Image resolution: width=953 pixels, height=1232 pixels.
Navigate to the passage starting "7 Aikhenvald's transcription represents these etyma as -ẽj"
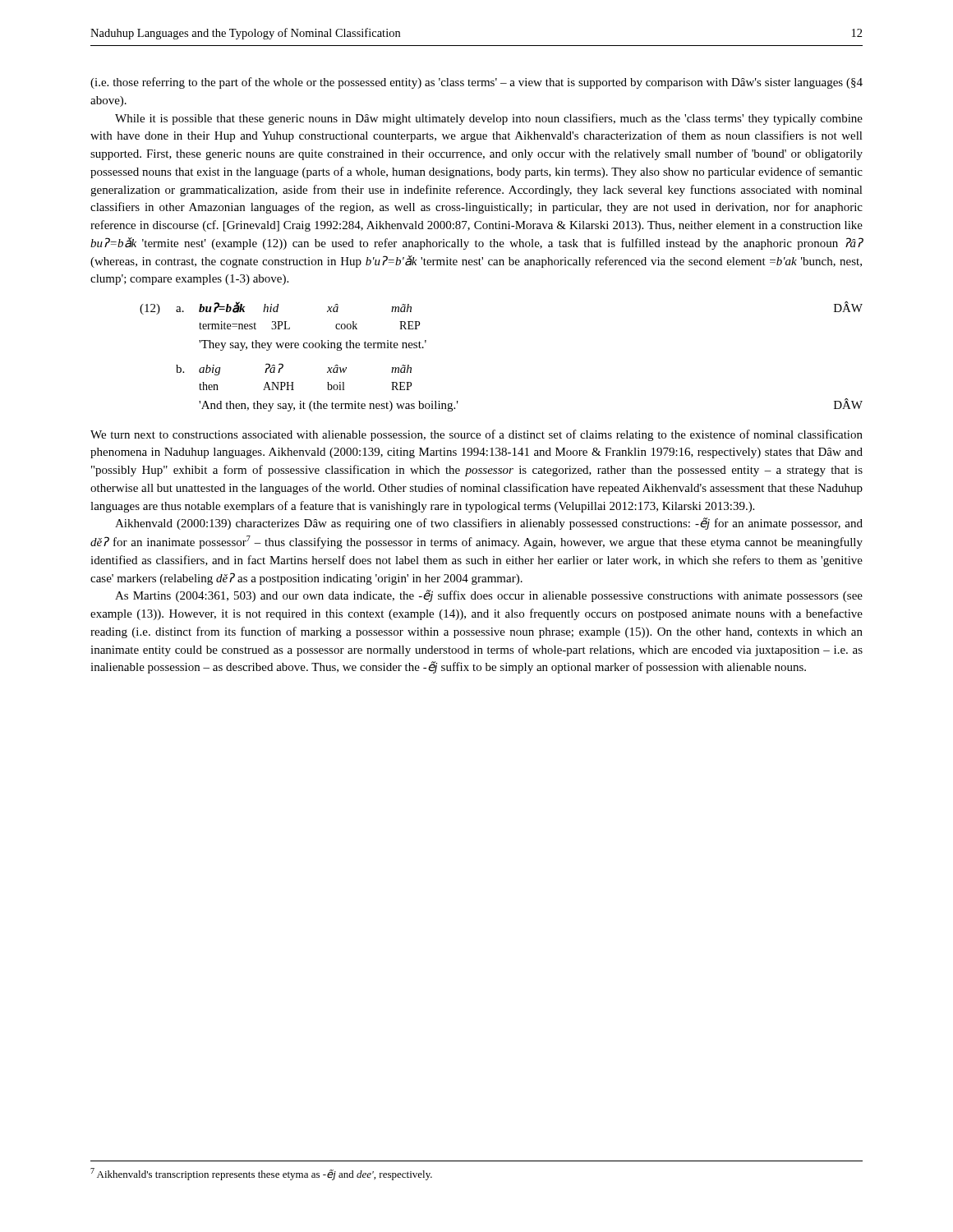tap(261, 1173)
